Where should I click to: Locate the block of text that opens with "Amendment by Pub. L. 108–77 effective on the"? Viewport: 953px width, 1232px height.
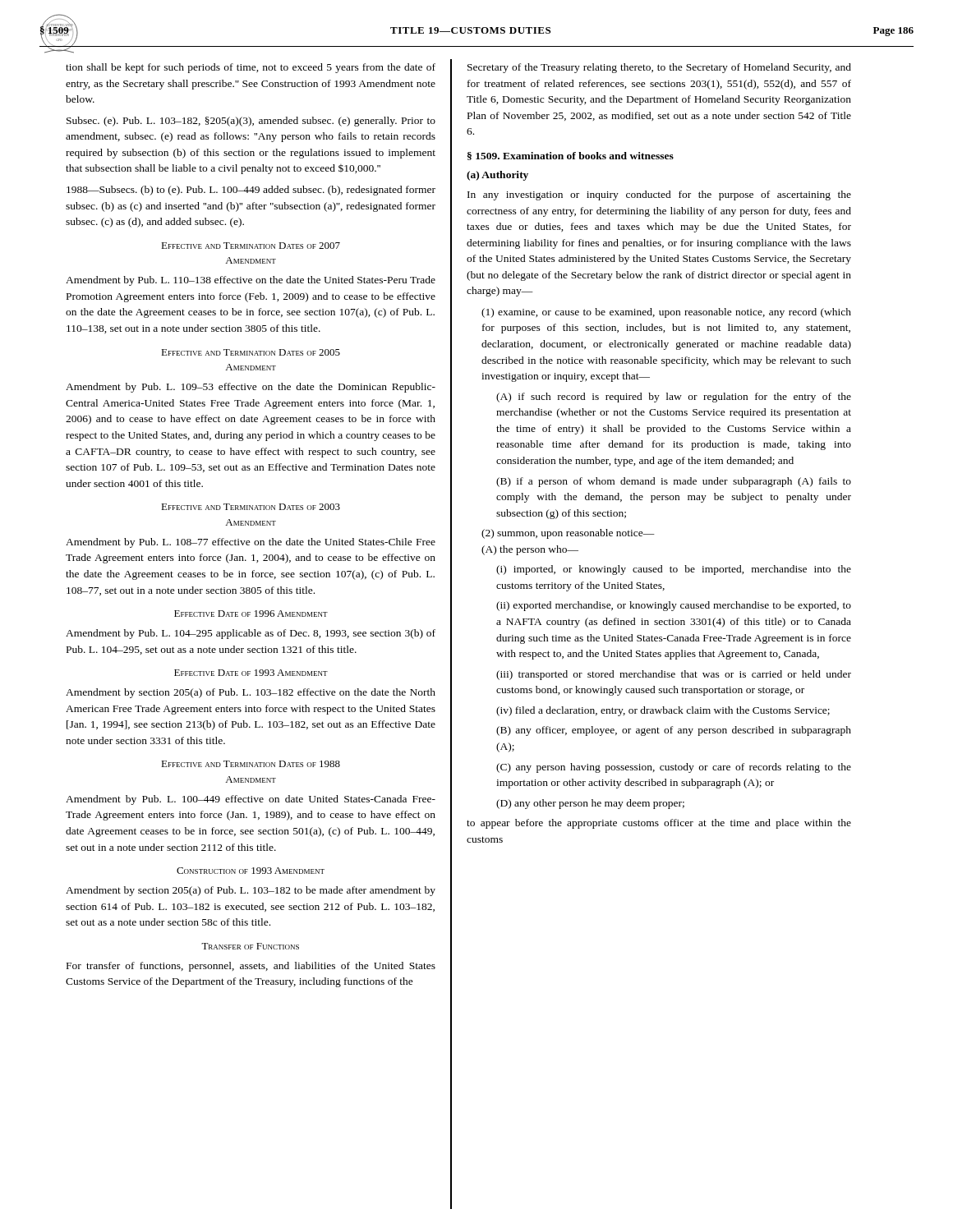click(251, 566)
